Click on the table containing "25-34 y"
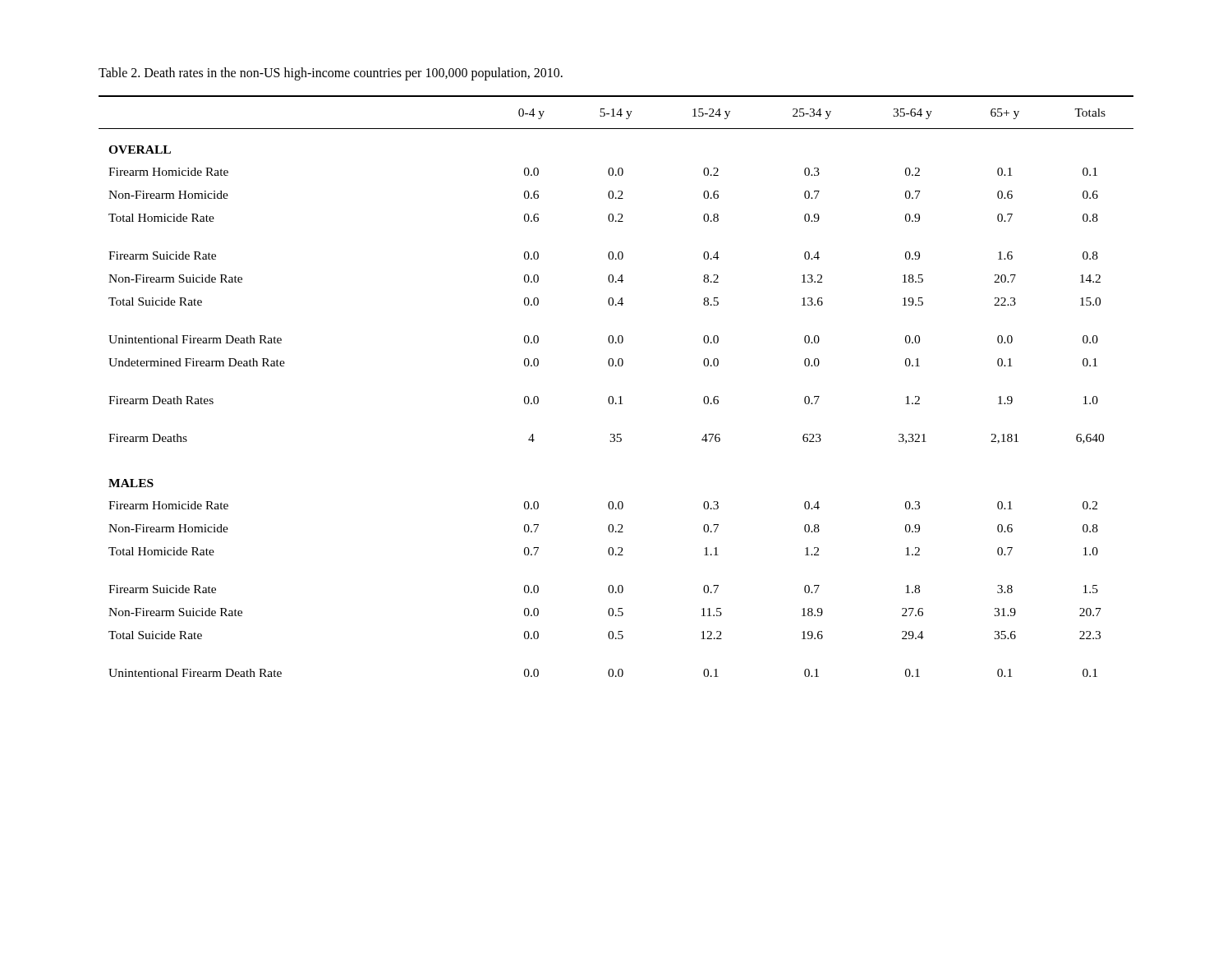This screenshot has width=1232, height=953. [x=616, y=390]
